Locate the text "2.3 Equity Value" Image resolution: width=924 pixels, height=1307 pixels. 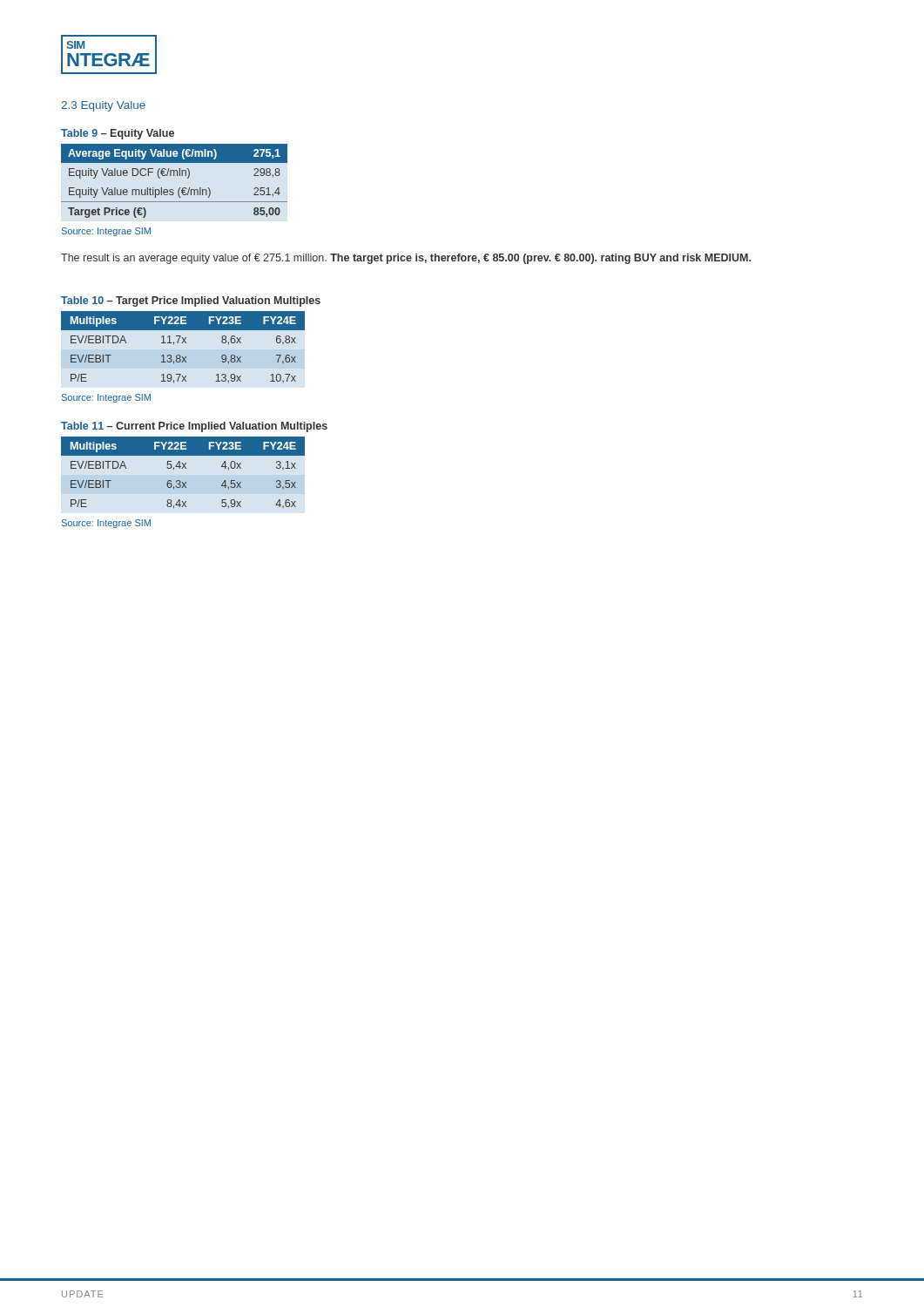tap(103, 105)
